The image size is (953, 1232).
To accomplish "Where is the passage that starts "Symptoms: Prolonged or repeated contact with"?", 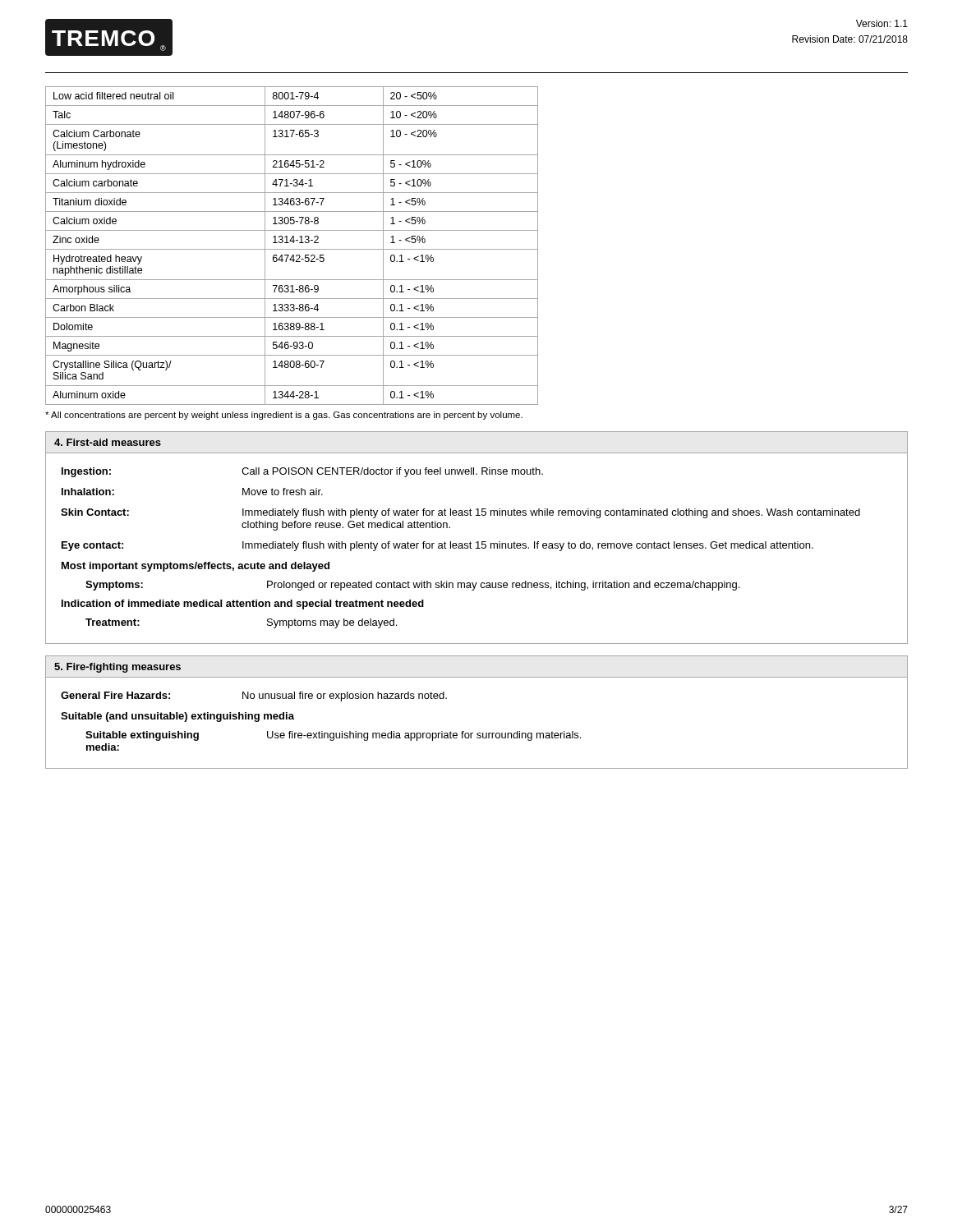I will (489, 584).
